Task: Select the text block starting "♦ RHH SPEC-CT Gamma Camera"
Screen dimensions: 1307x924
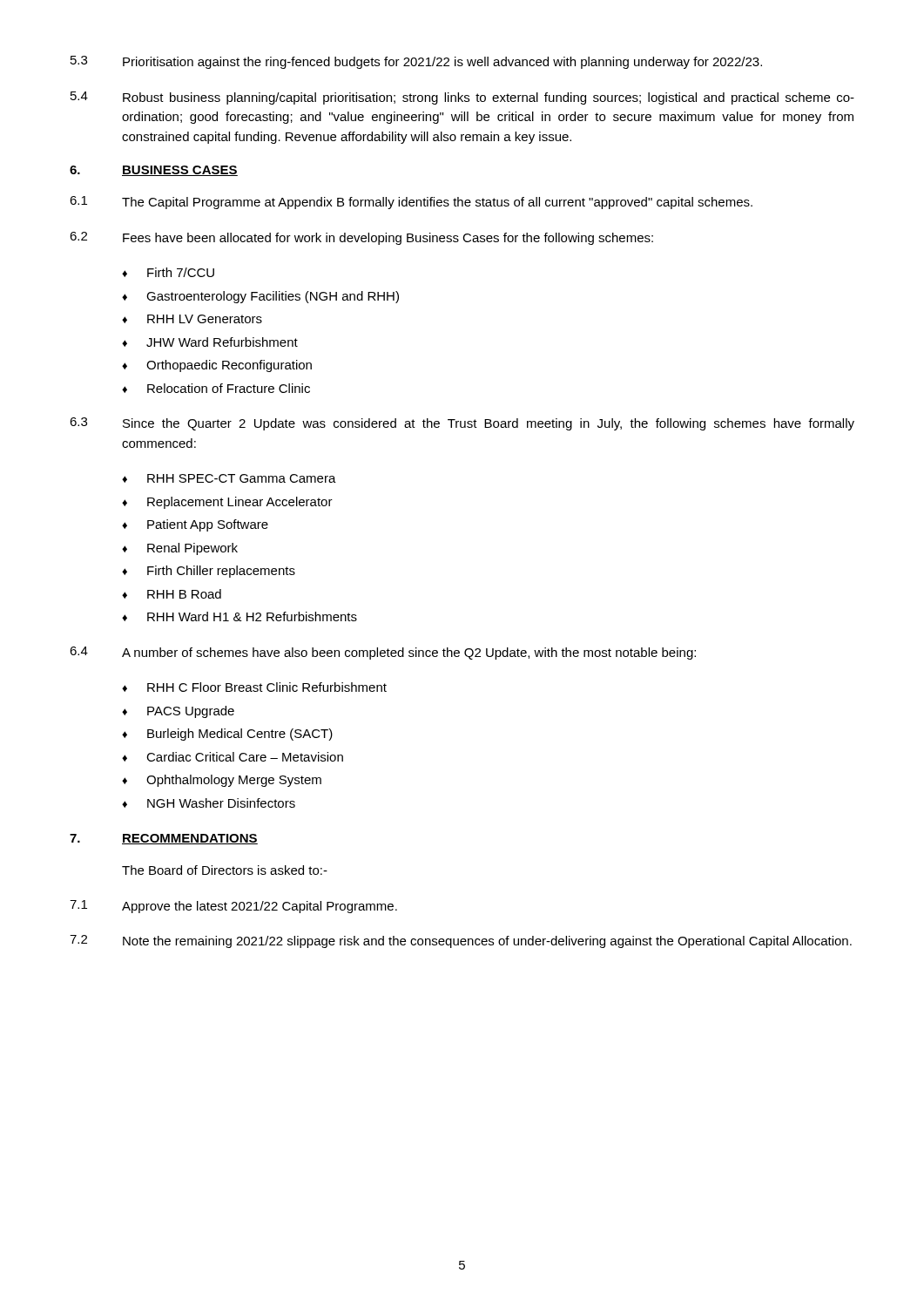Action: click(x=229, y=478)
